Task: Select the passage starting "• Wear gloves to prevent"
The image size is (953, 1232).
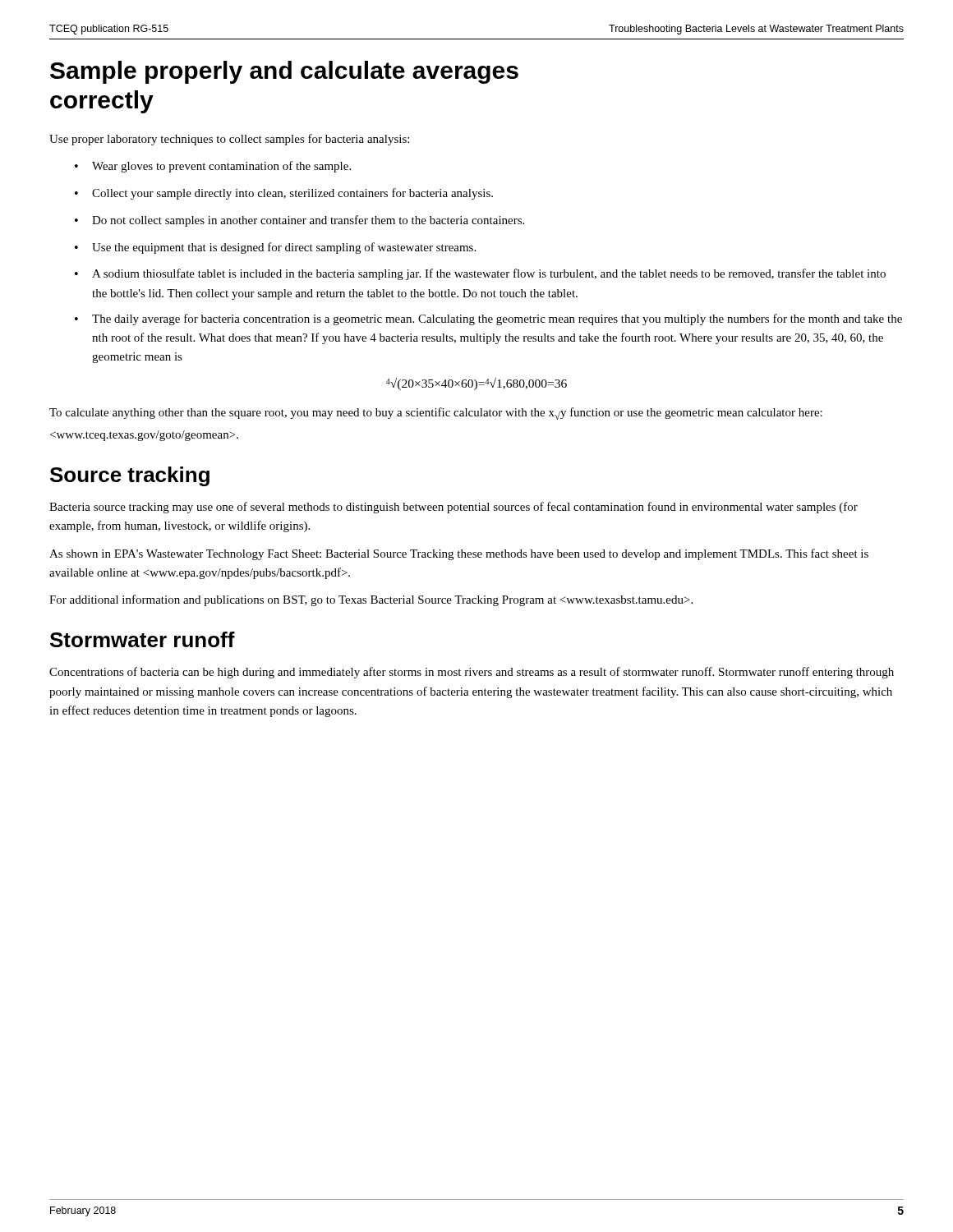Action: click(213, 167)
